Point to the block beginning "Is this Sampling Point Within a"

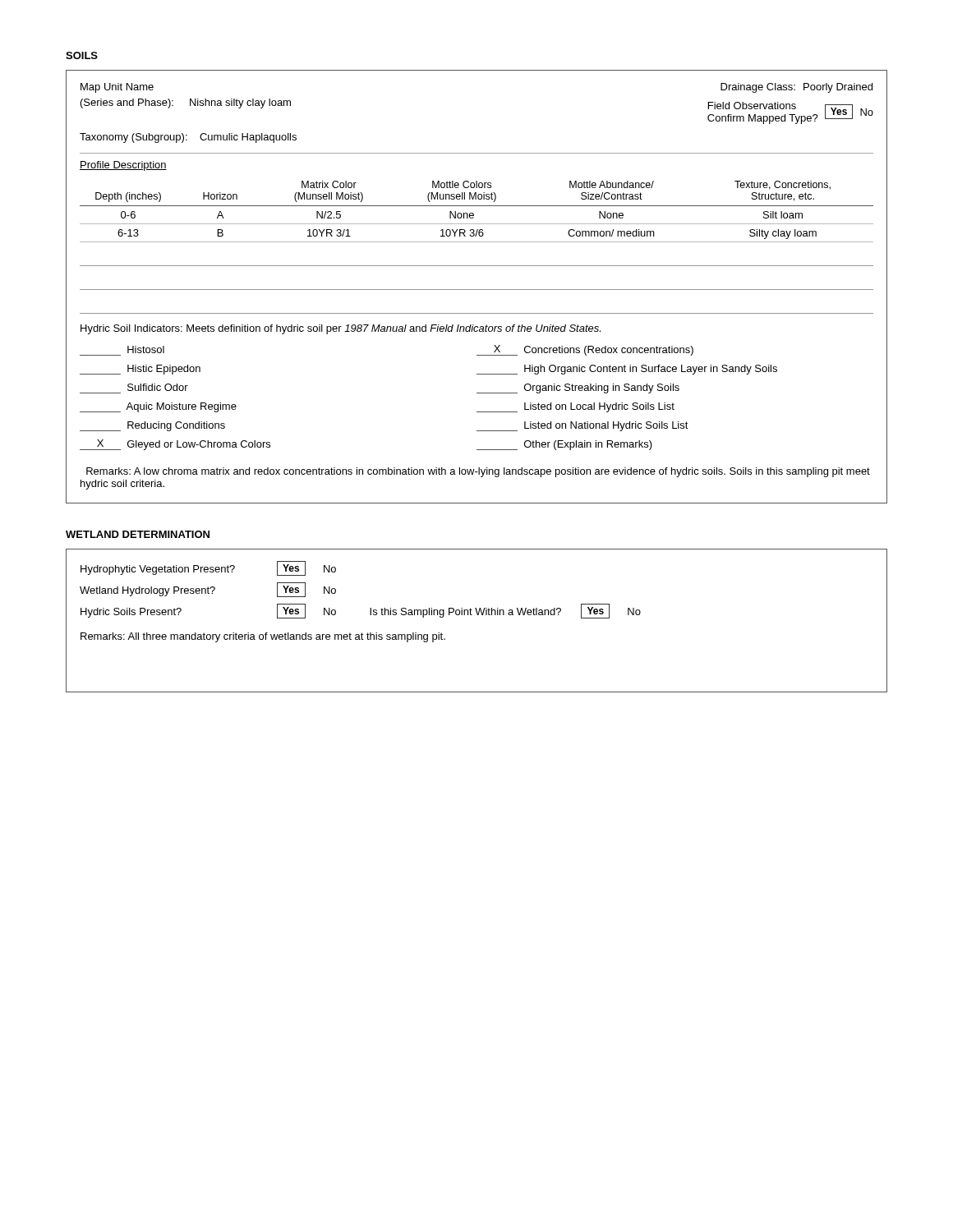(x=465, y=611)
